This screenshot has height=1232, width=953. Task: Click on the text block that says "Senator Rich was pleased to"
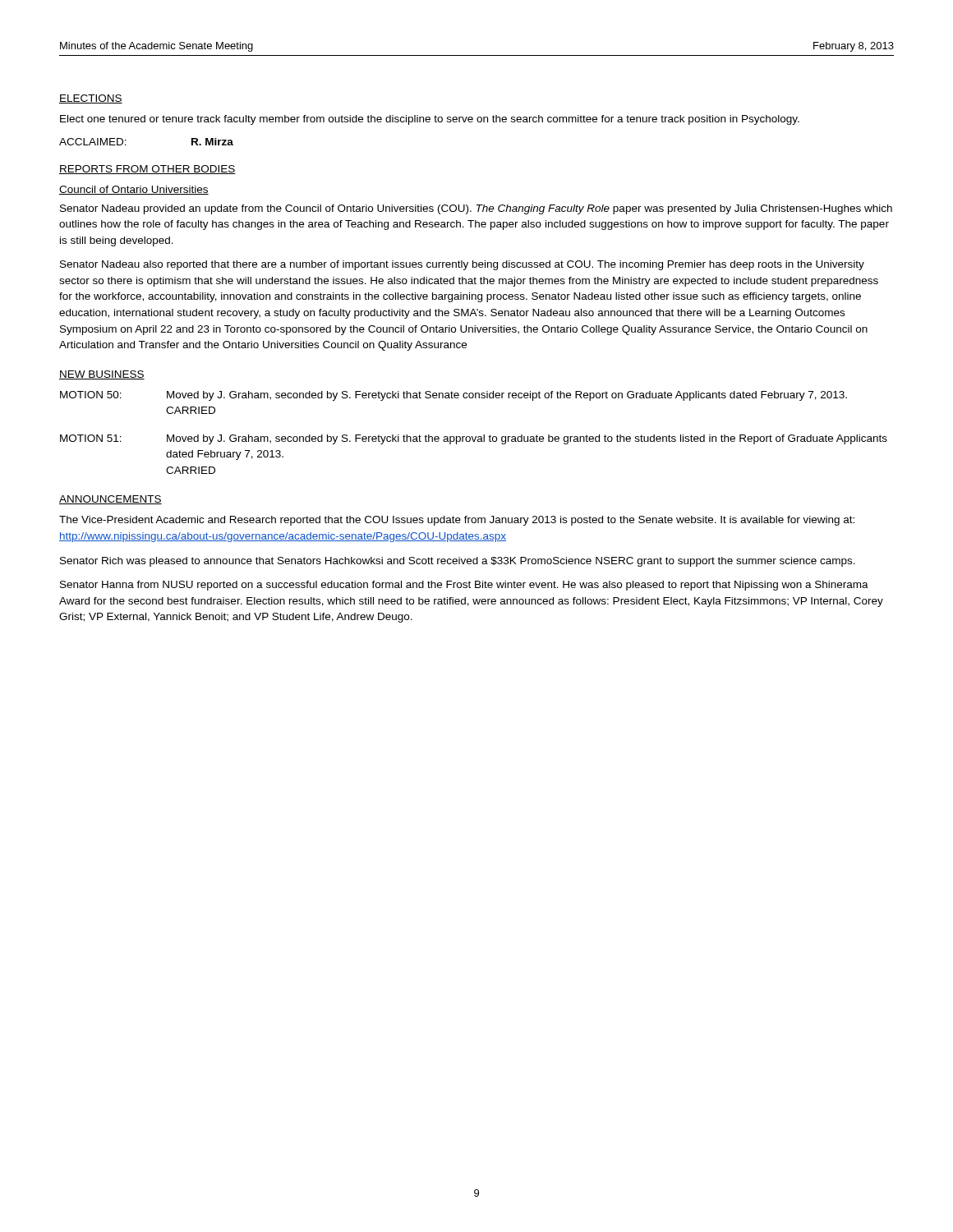[457, 560]
